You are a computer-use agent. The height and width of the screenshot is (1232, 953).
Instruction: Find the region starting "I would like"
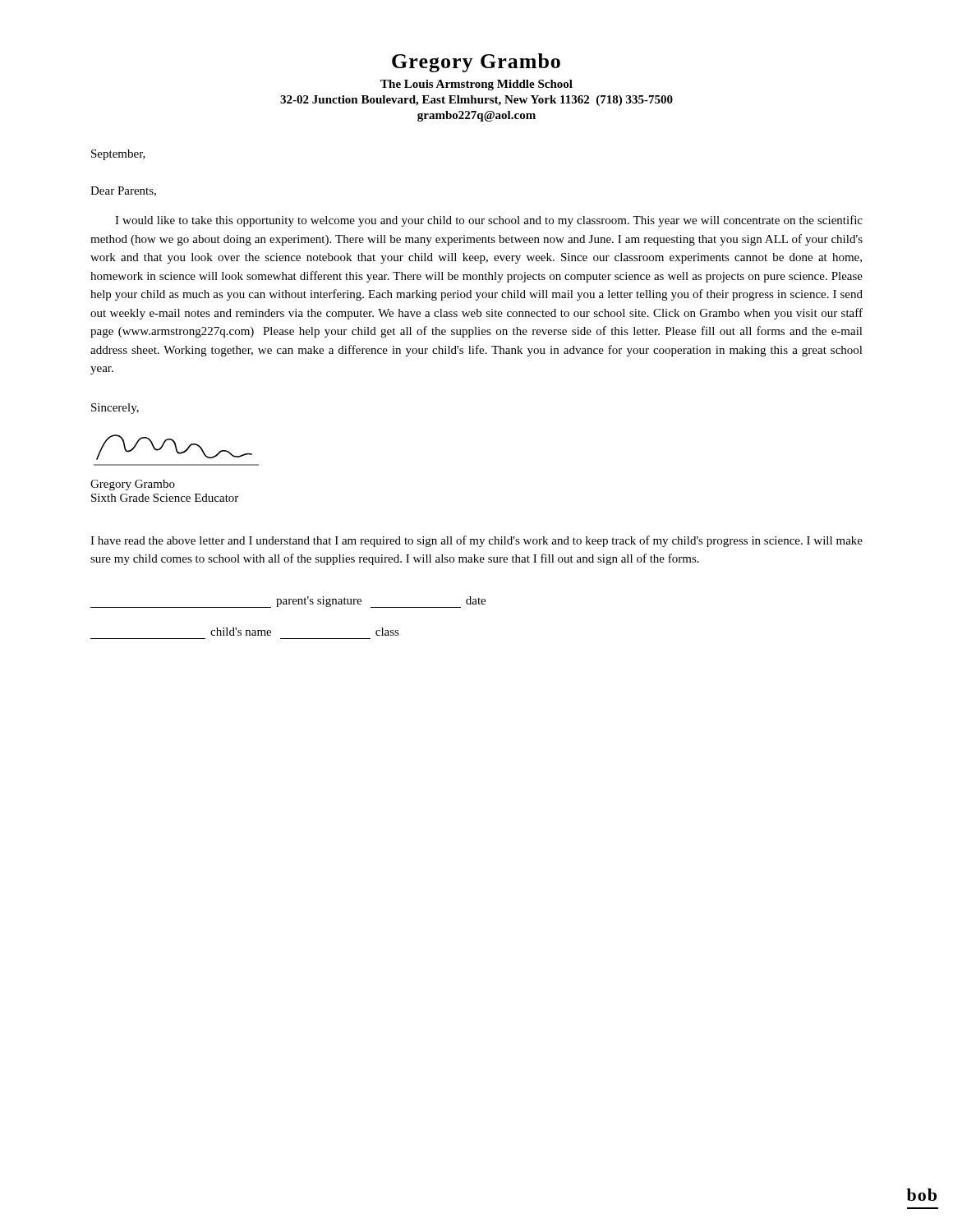coord(476,294)
